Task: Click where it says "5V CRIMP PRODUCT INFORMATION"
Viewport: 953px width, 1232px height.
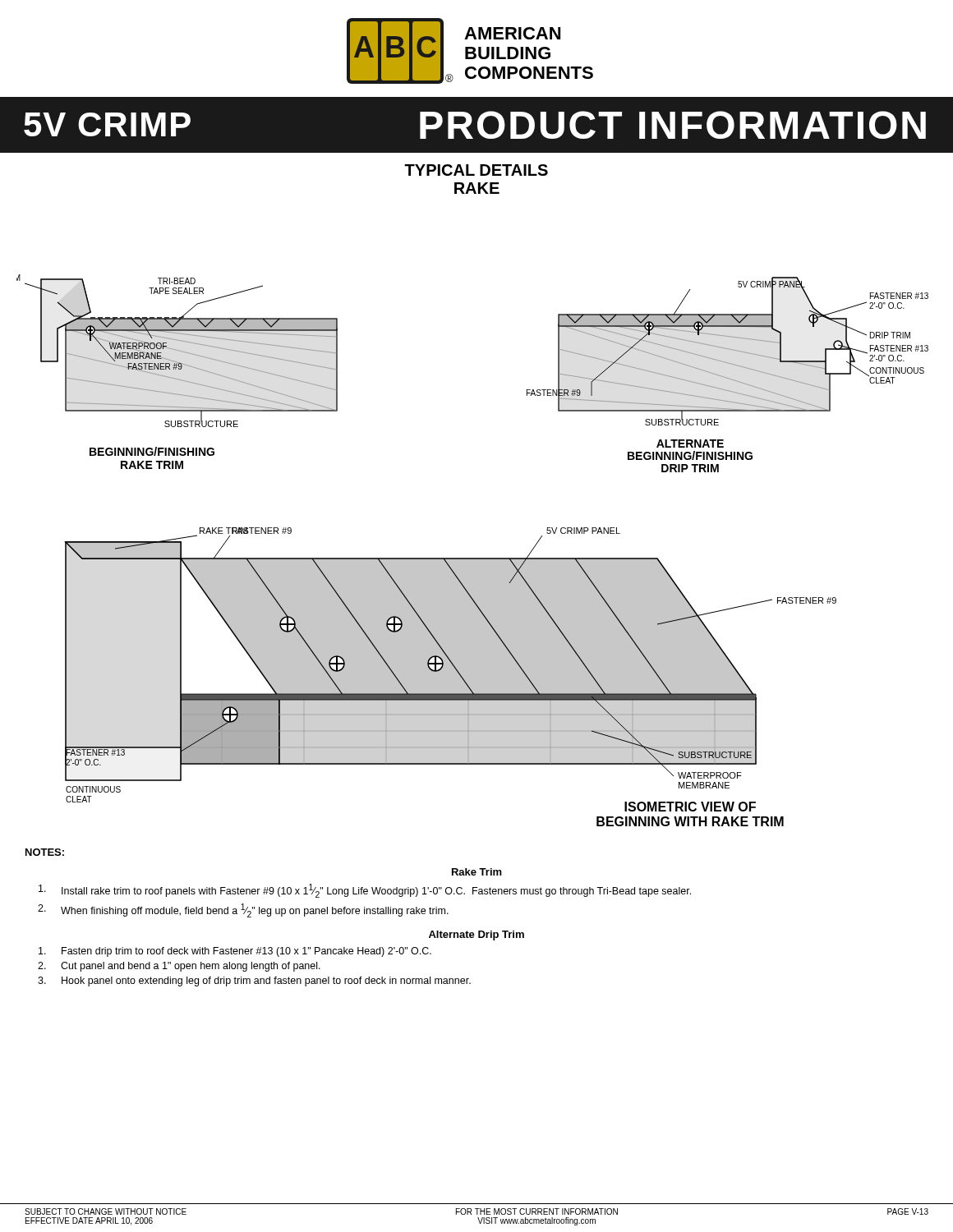Action: pos(476,125)
